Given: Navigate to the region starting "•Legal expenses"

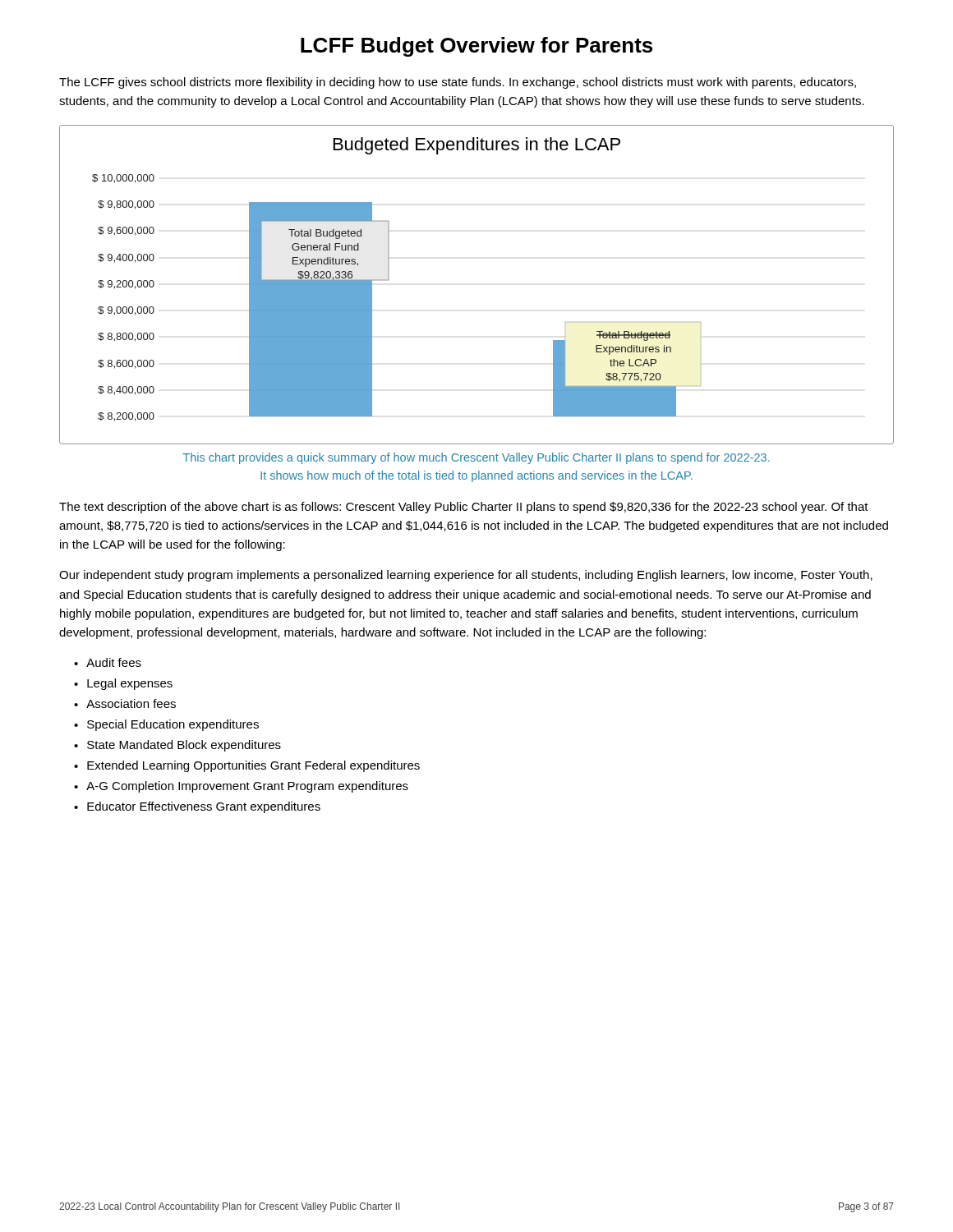Looking at the screenshot, I should coord(123,684).
